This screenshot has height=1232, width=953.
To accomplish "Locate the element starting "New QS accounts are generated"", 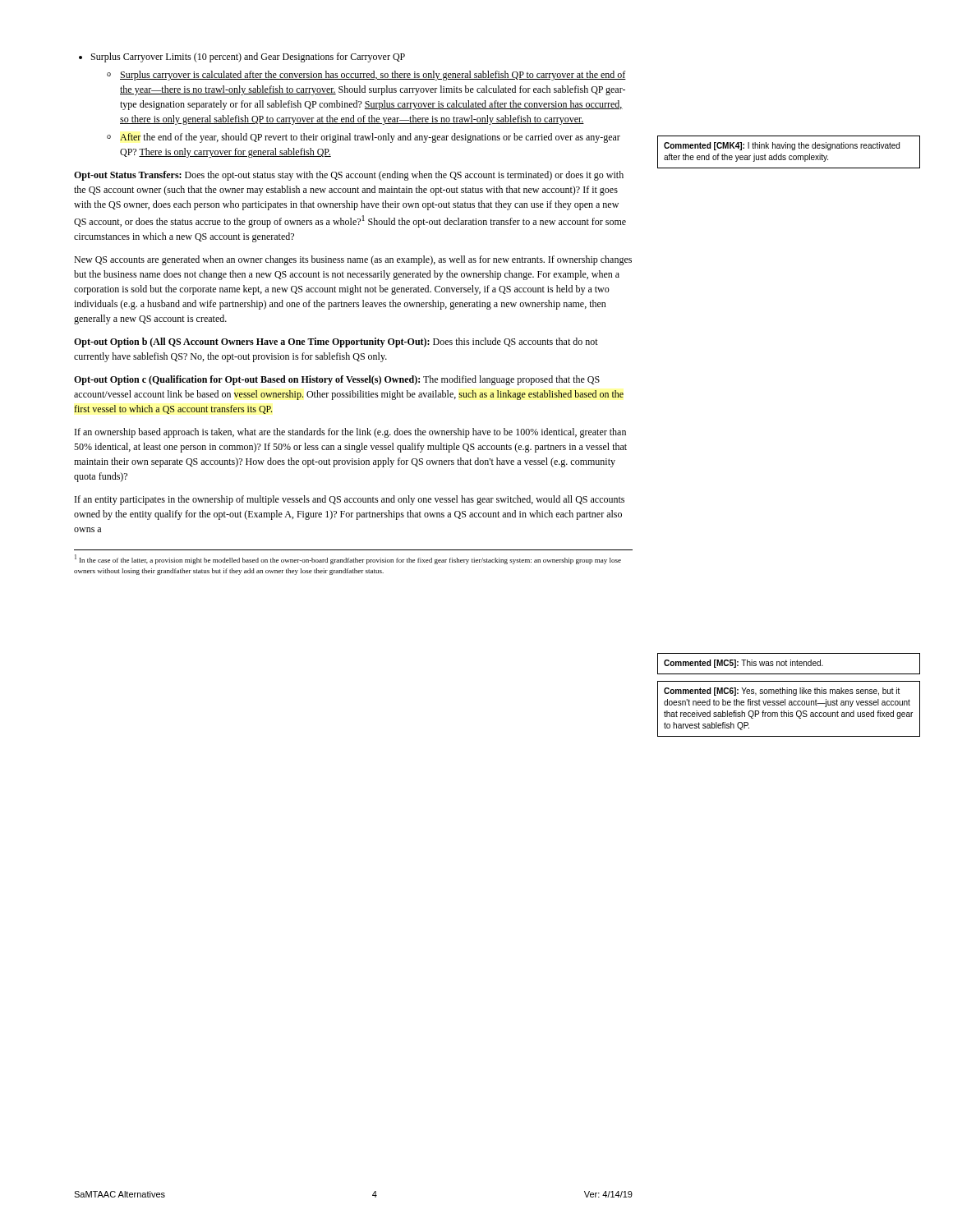I will (353, 289).
